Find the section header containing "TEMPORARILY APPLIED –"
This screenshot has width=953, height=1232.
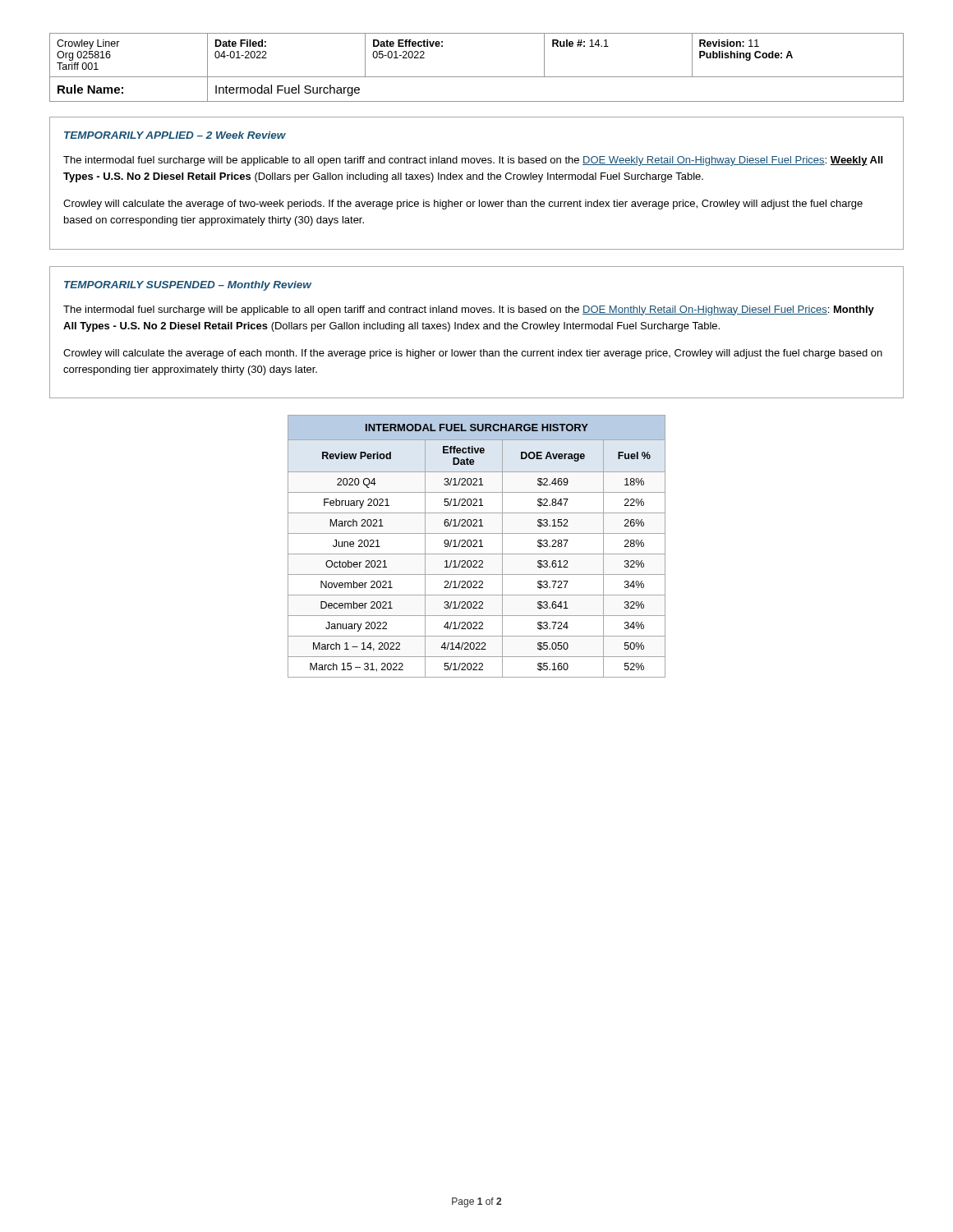click(x=175, y=135)
